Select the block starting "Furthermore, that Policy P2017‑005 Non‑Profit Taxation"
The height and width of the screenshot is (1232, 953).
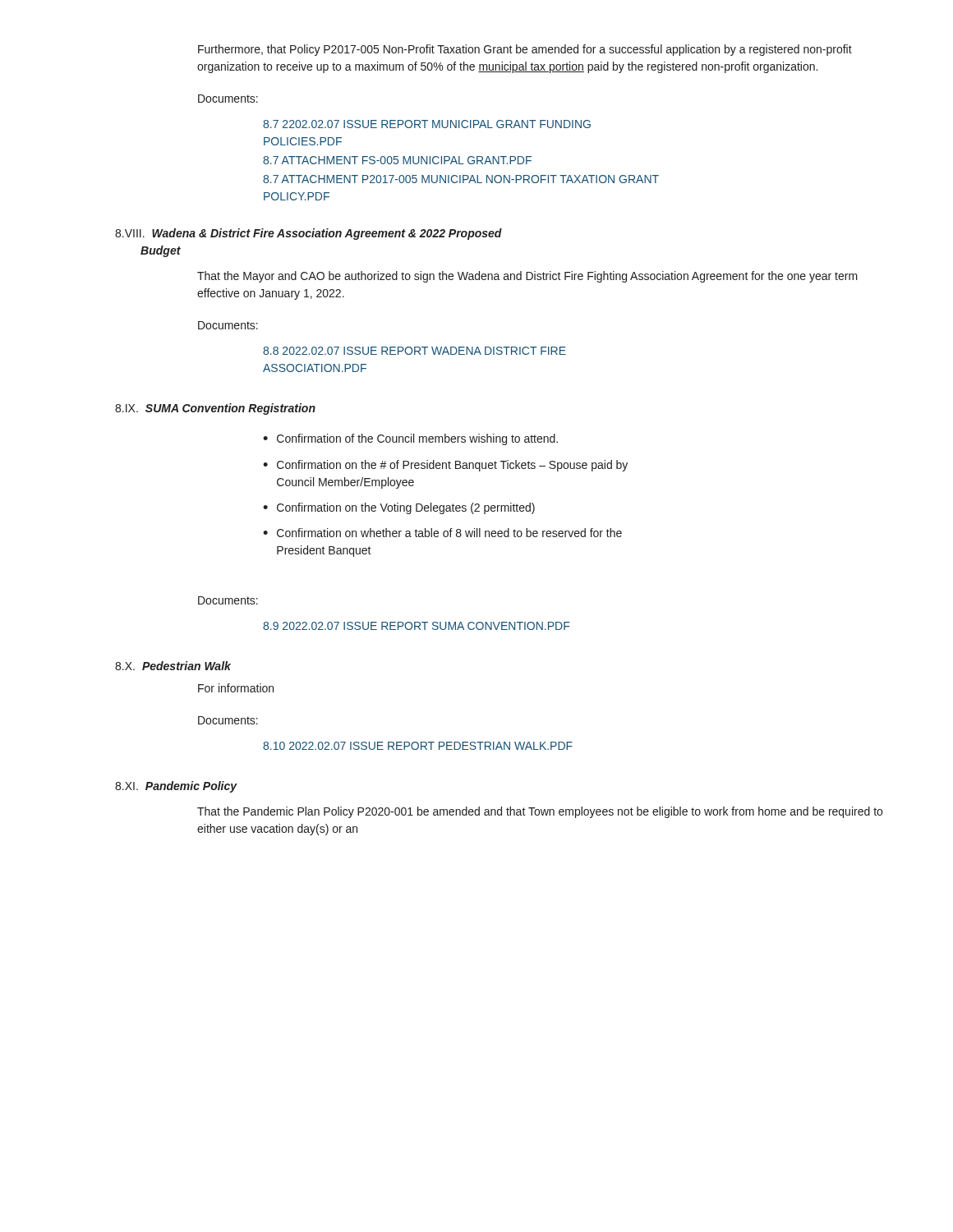pos(524,58)
